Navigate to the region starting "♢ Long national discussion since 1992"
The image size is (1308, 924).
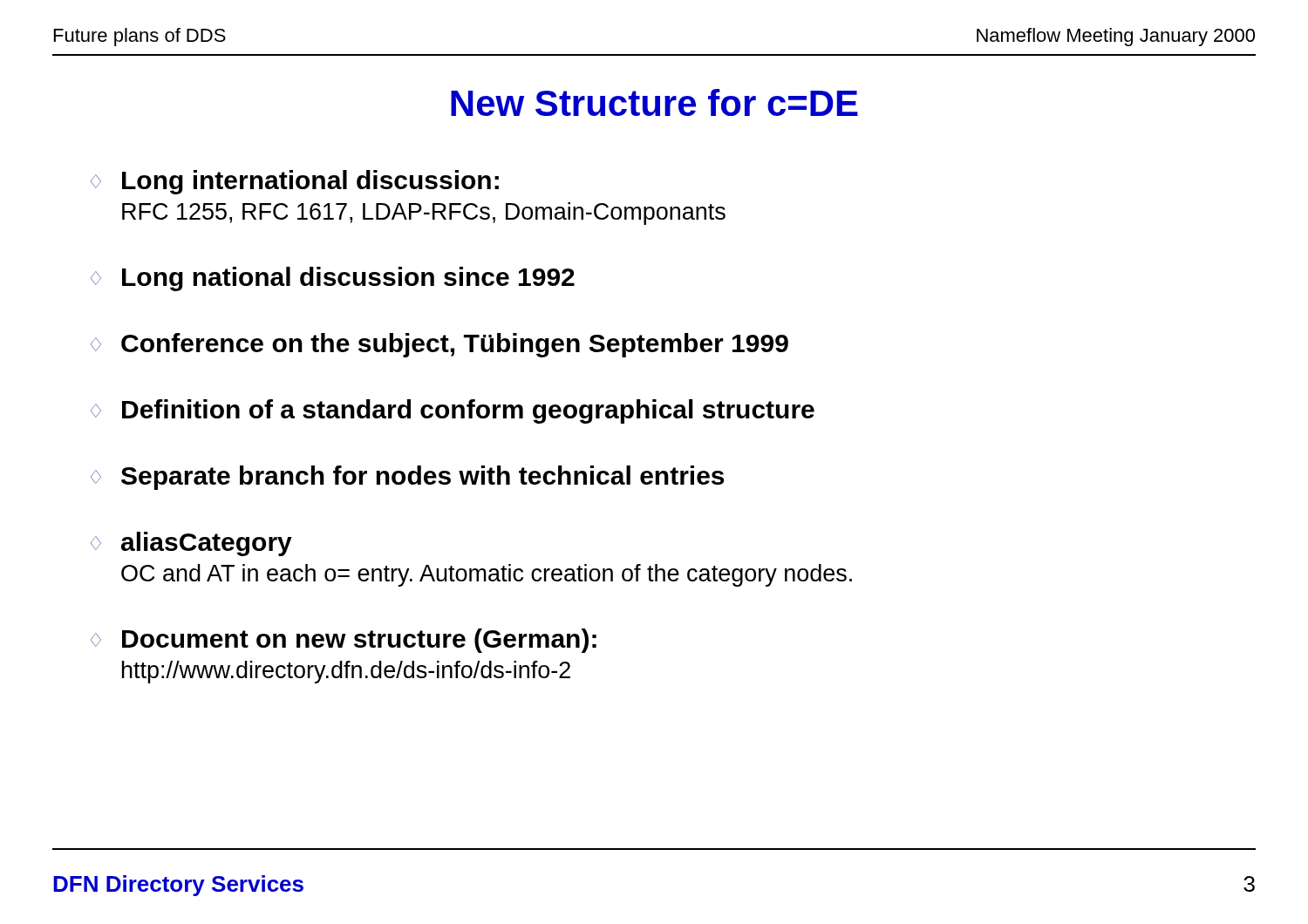click(x=333, y=279)
